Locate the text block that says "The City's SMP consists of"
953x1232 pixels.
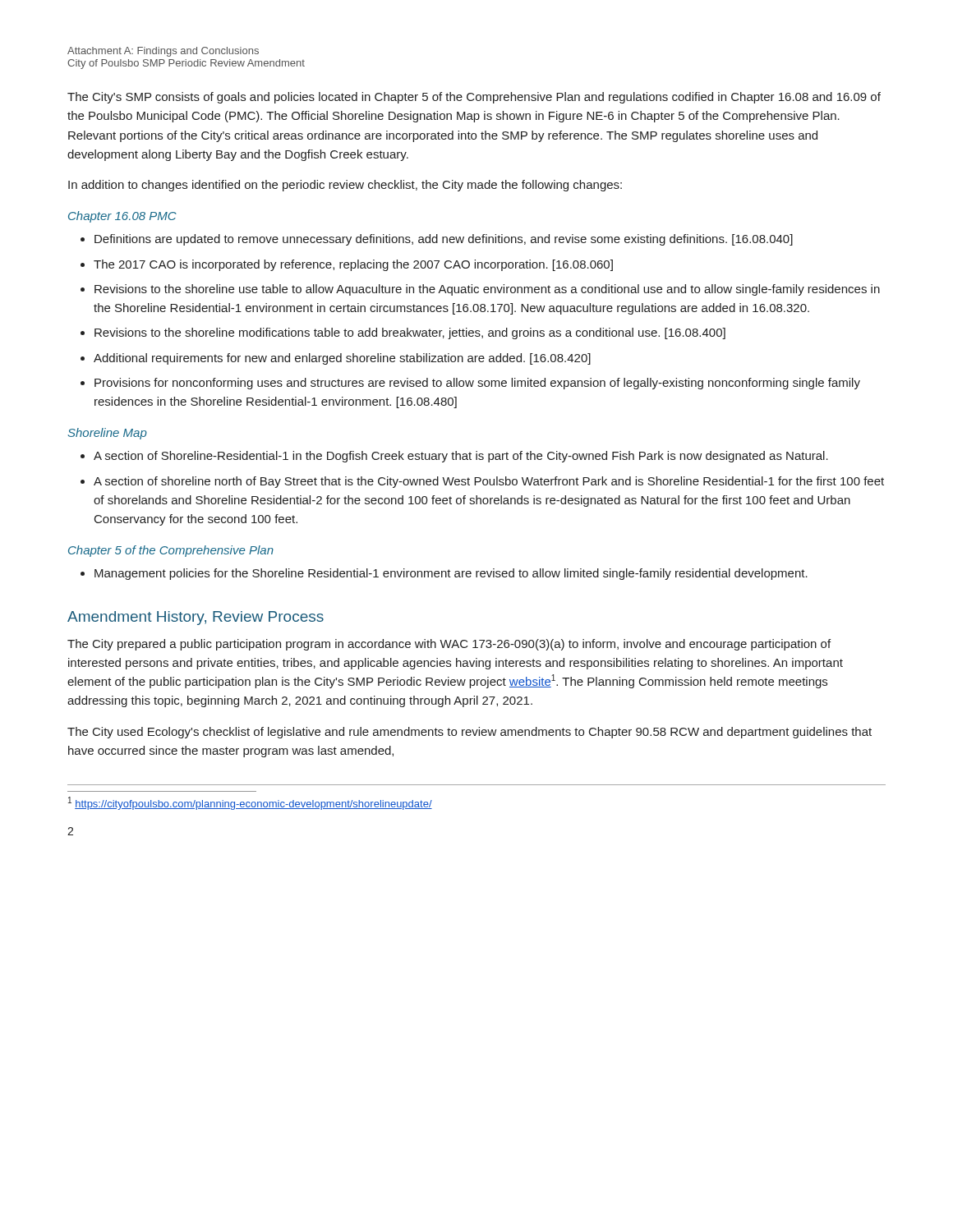pos(474,125)
